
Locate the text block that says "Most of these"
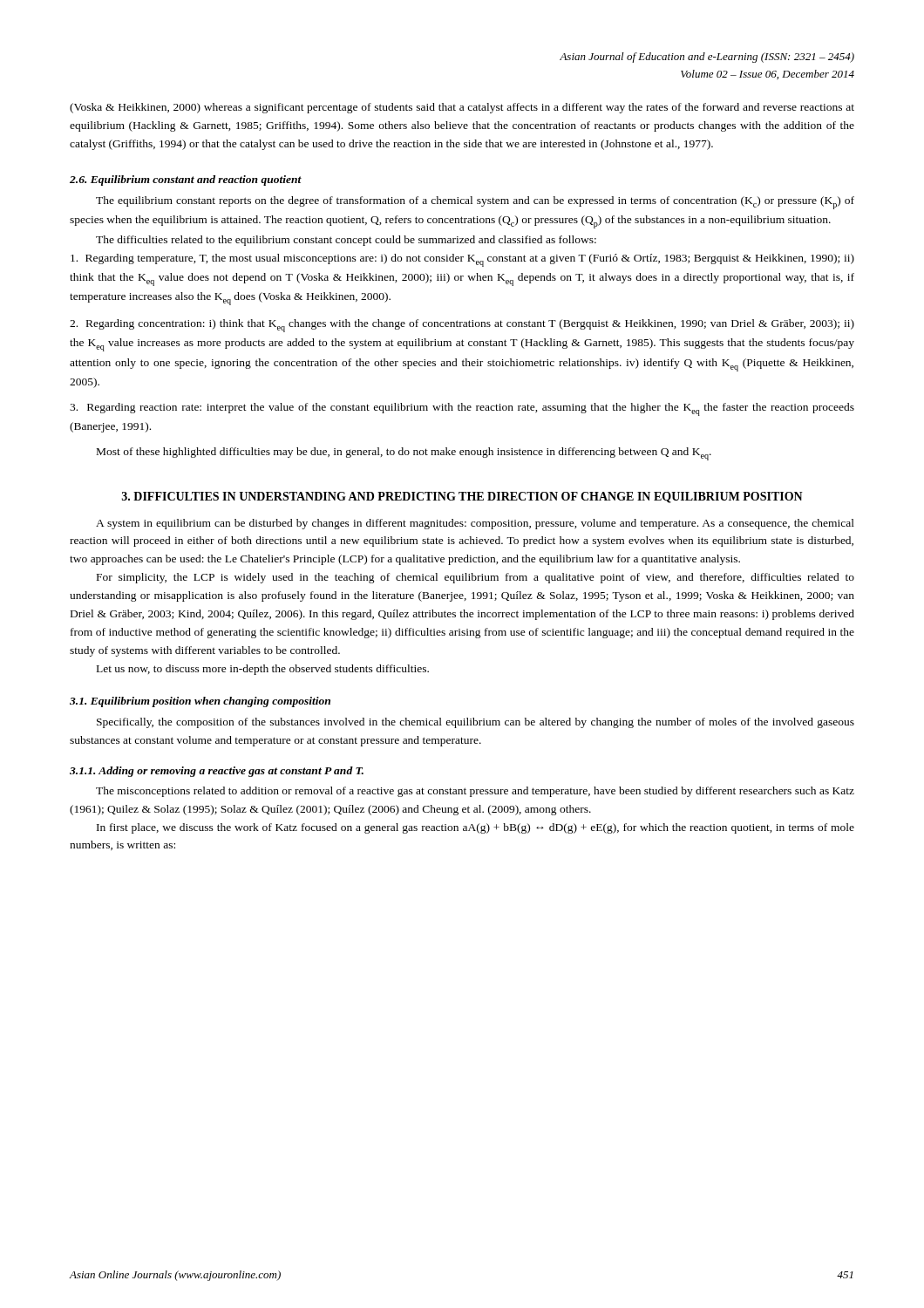pyautogui.click(x=462, y=453)
